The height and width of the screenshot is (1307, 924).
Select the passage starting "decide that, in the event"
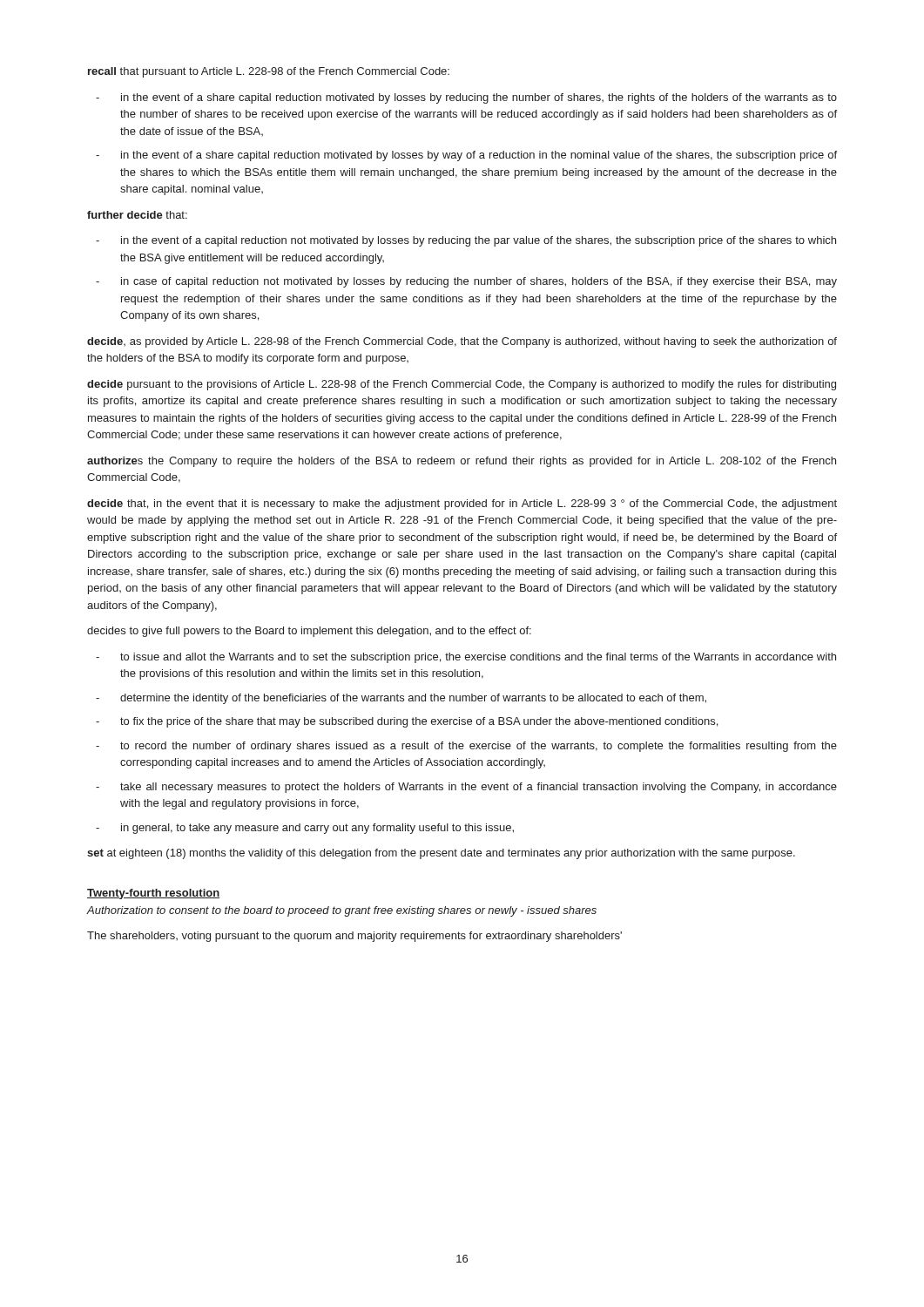[x=462, y=554]
